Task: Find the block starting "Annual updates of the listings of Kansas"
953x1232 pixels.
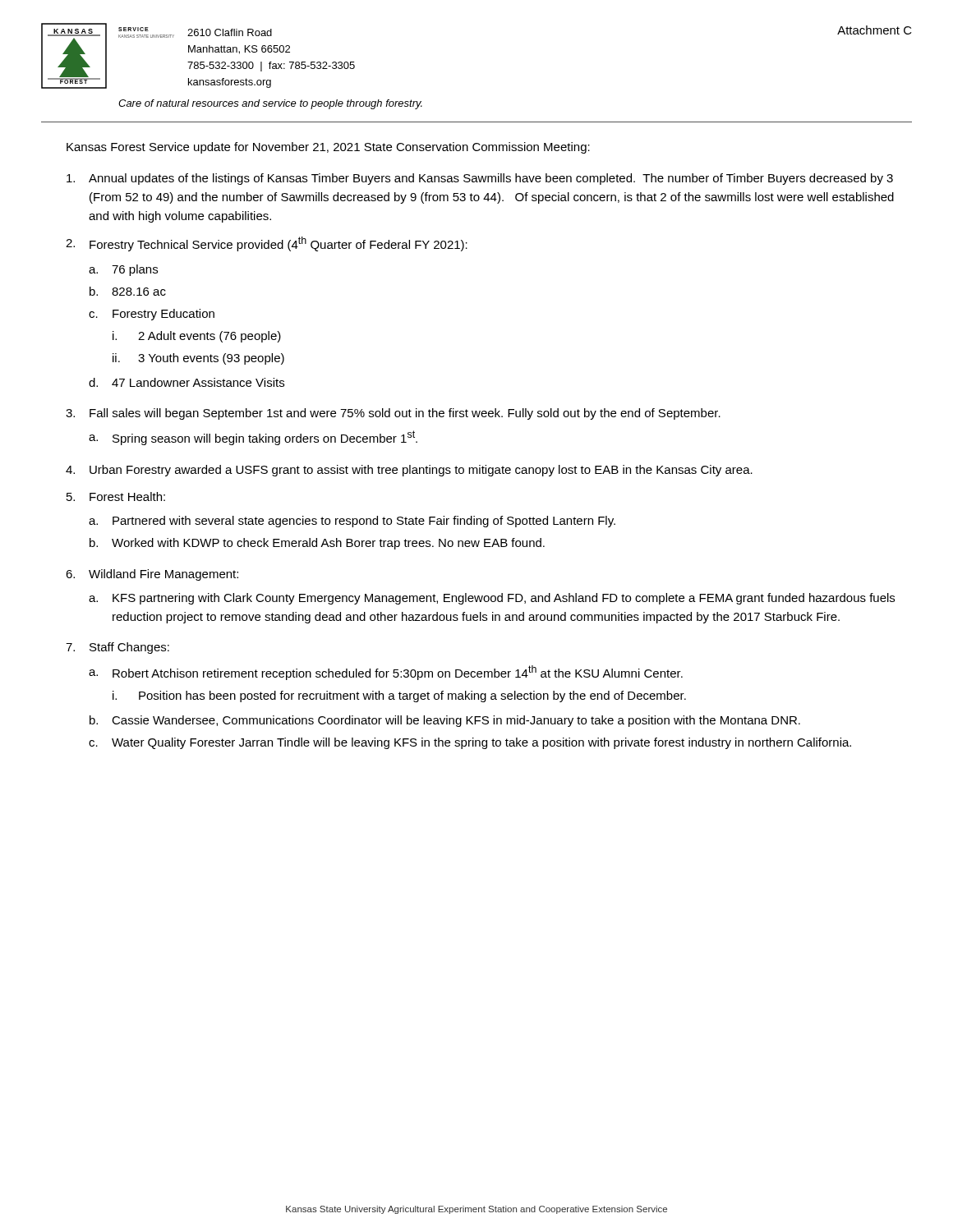Action: point(492,197)
